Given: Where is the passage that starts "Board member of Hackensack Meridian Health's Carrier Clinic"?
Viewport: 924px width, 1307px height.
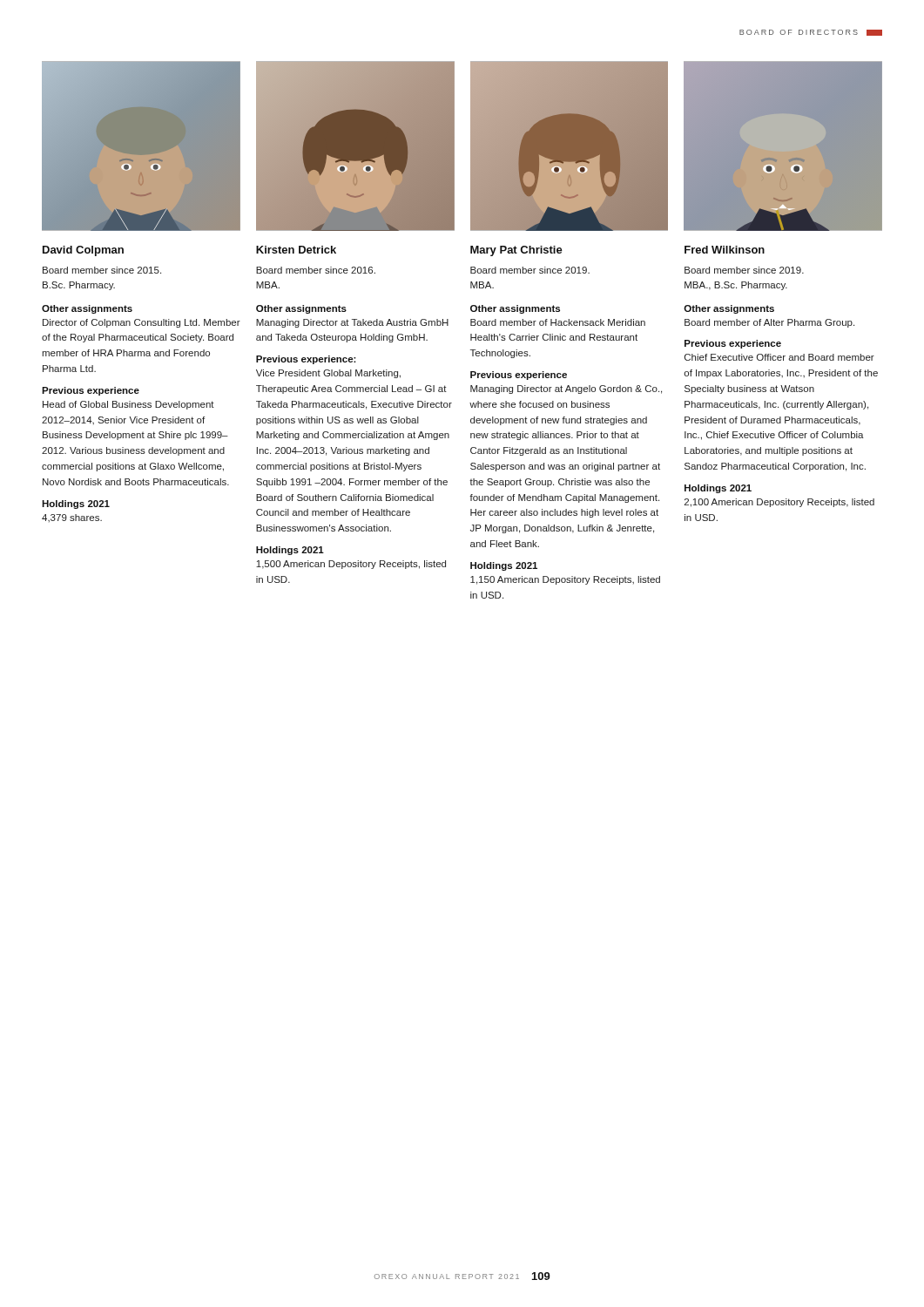Looking at the screenshot, I should click(558, 337).
